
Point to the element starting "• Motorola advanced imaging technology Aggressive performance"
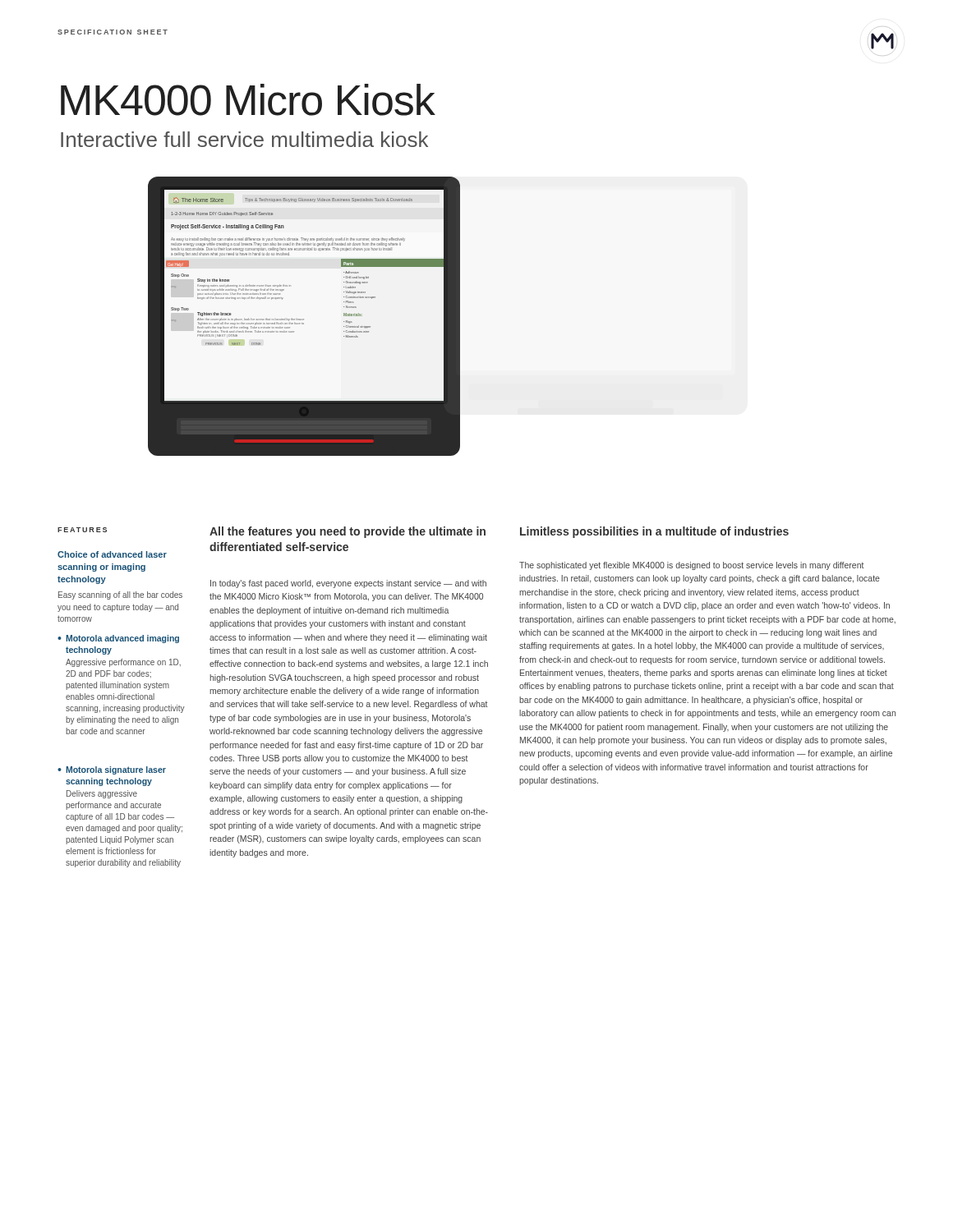click(x=121, y=685)
